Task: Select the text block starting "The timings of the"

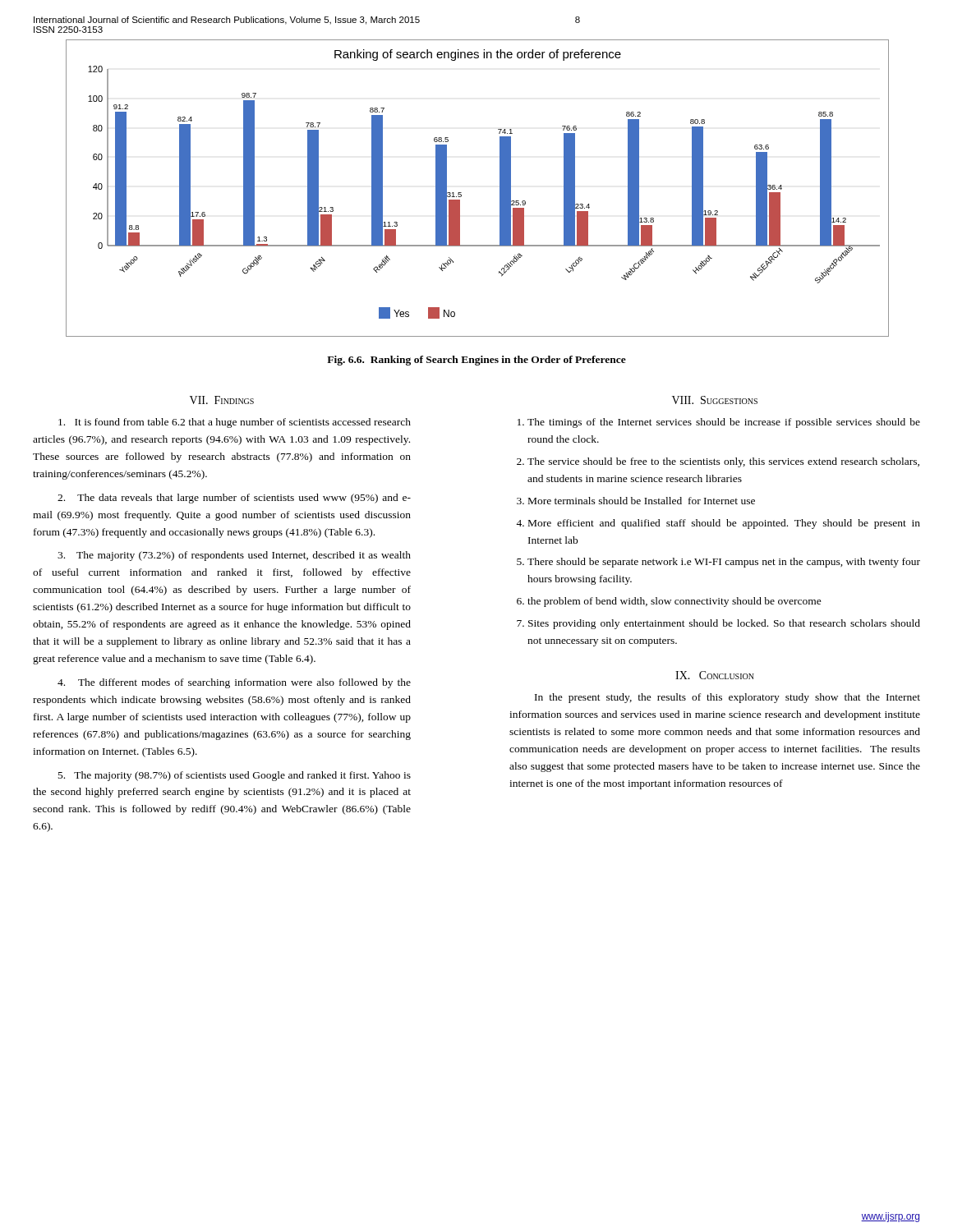Action: click(724, 430)
